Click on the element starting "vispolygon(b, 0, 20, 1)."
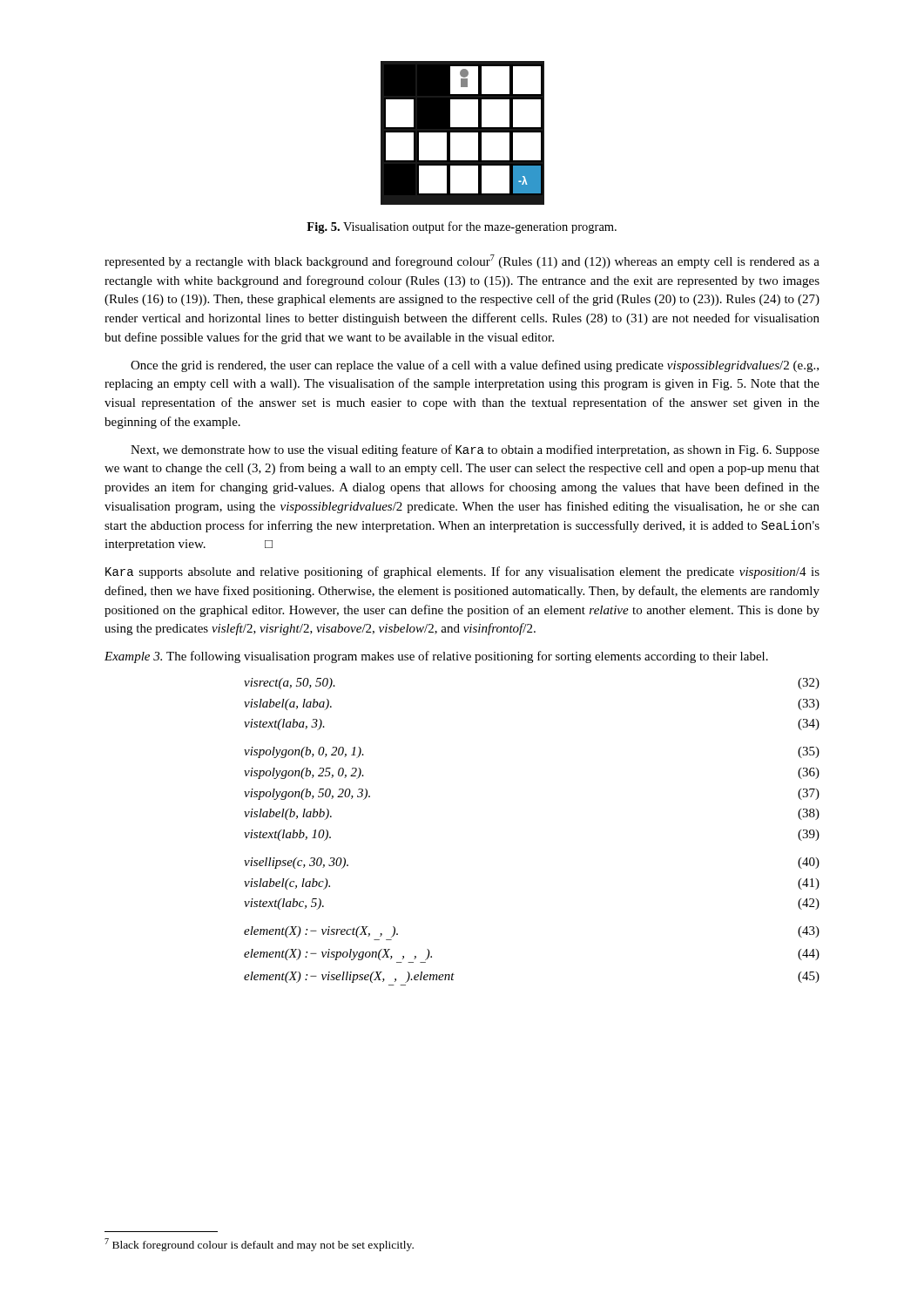The image size is (924, 1307). point(303,752)
